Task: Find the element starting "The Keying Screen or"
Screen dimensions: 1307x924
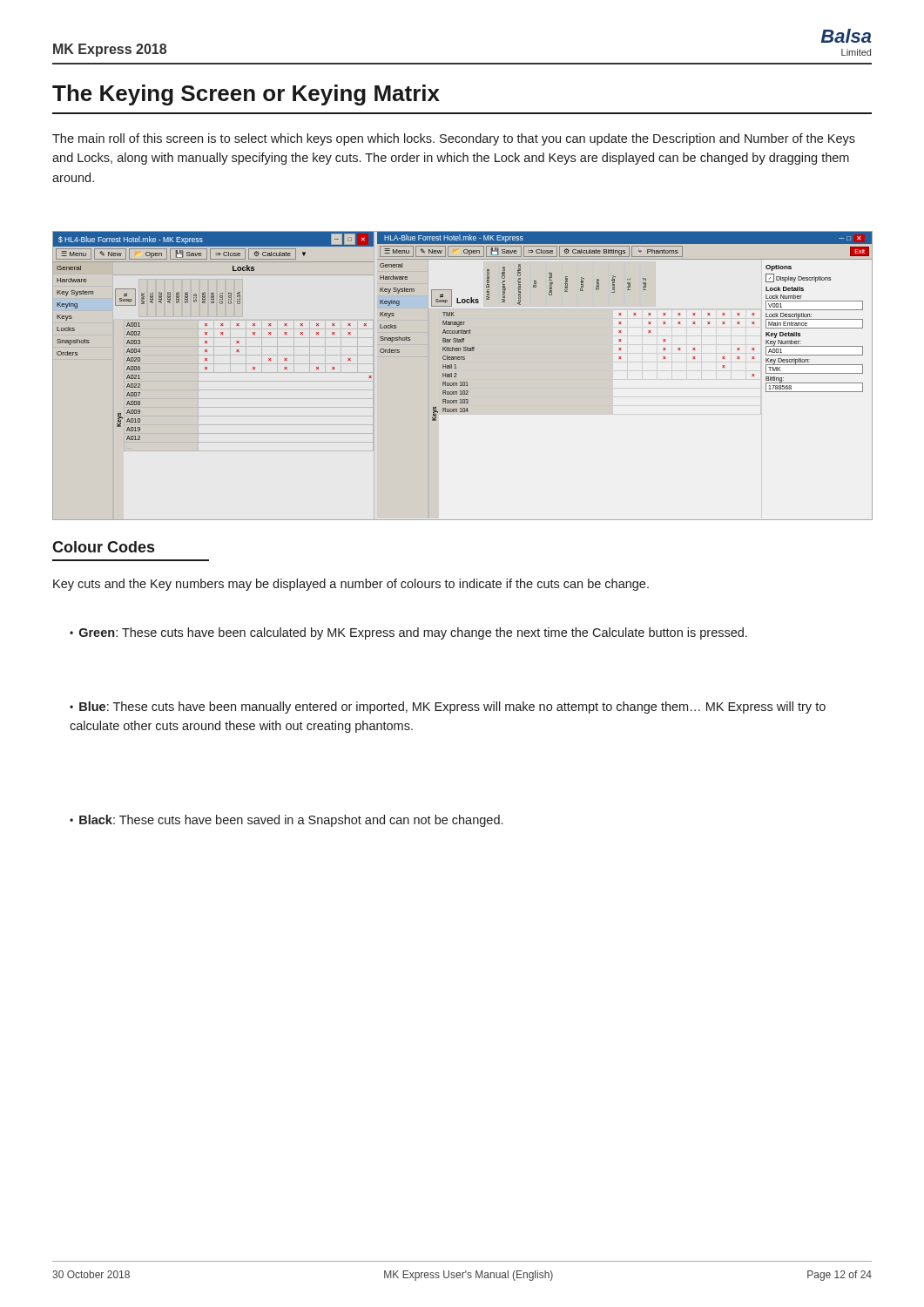Action: 246,93
